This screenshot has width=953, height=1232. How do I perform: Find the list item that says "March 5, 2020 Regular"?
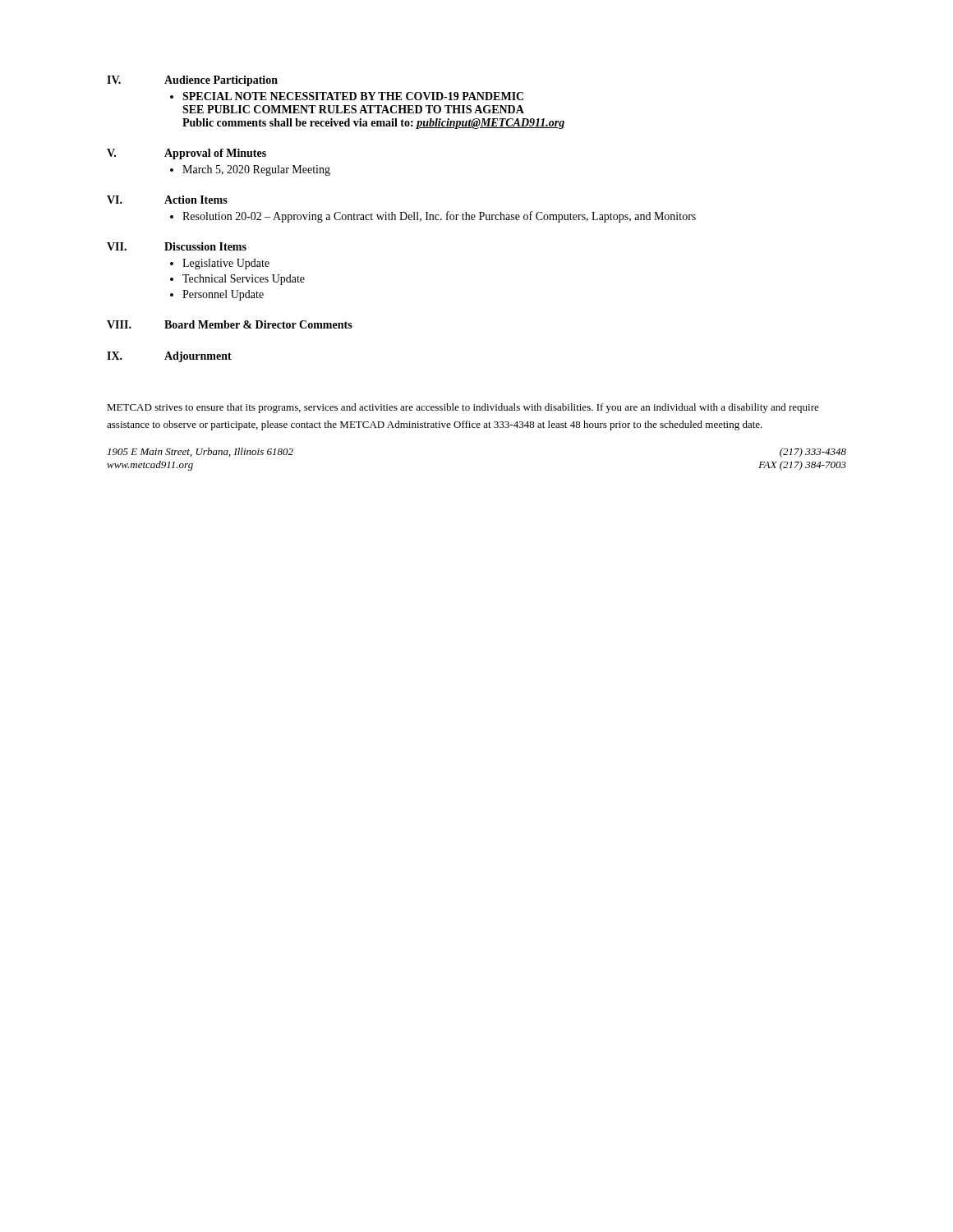(256, 170)
